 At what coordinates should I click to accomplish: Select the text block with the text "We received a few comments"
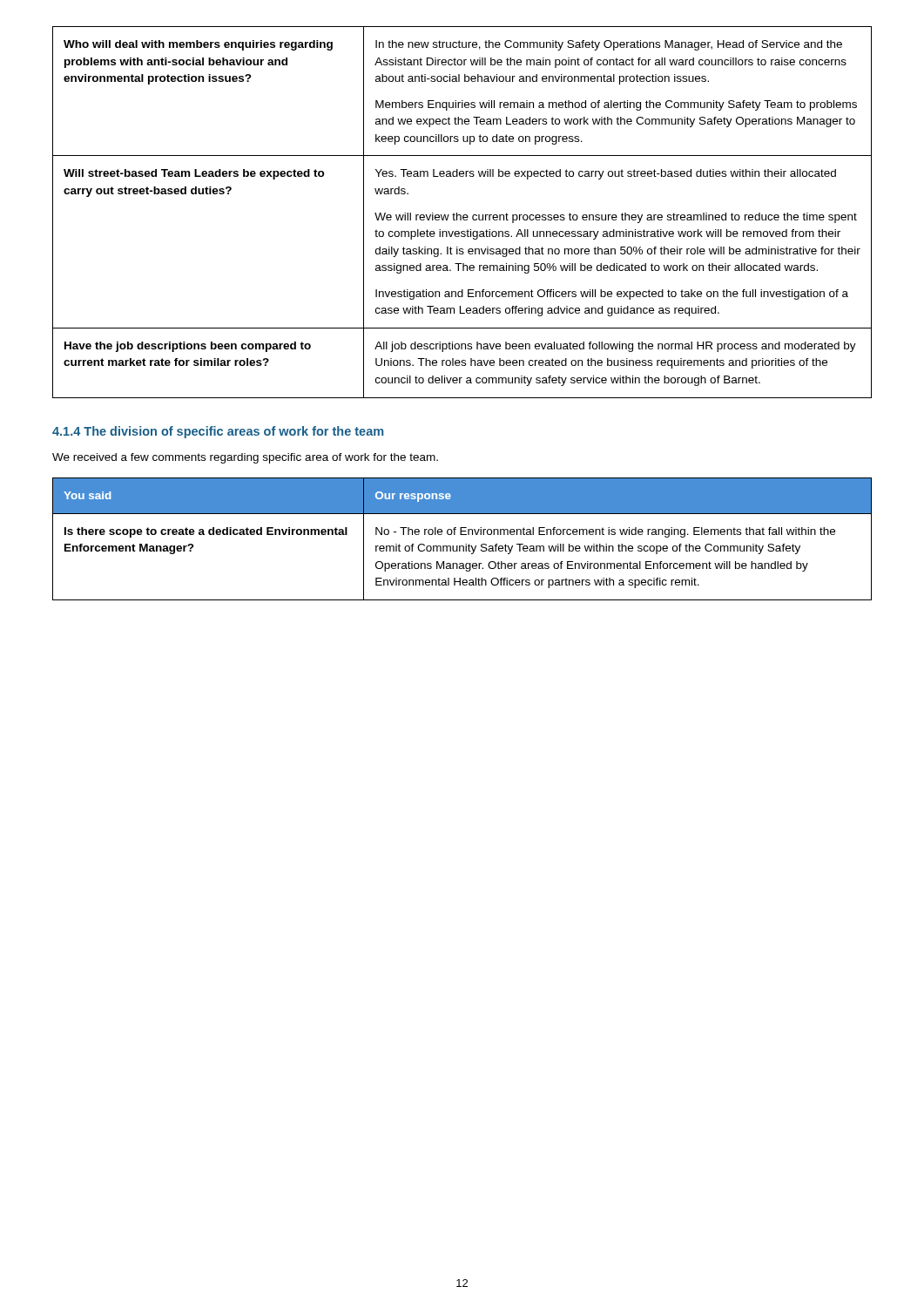coord(246,457)
